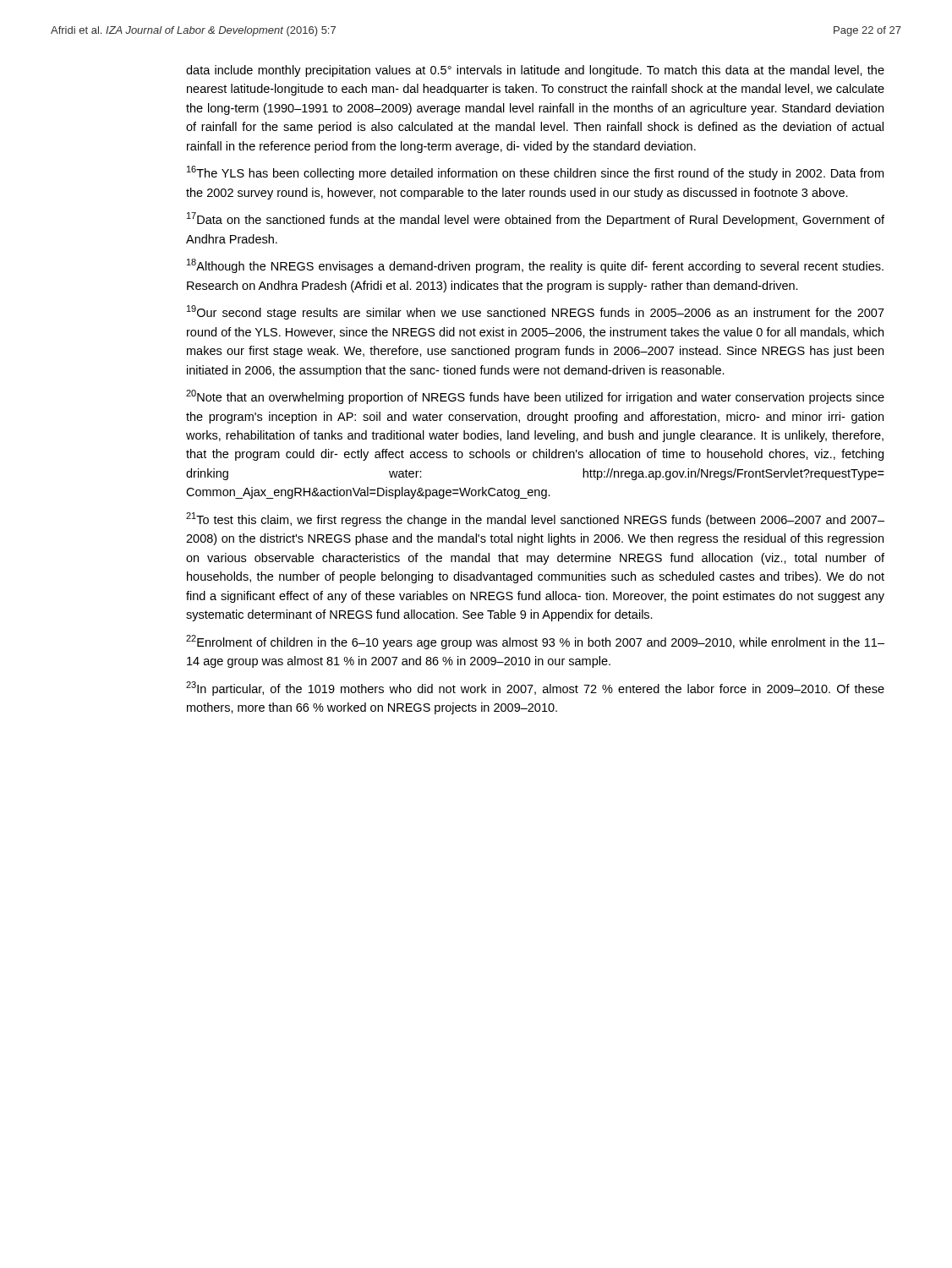Point to the text starting "18Although the NREGS"
952x1268 pixels.
[535, 275]
